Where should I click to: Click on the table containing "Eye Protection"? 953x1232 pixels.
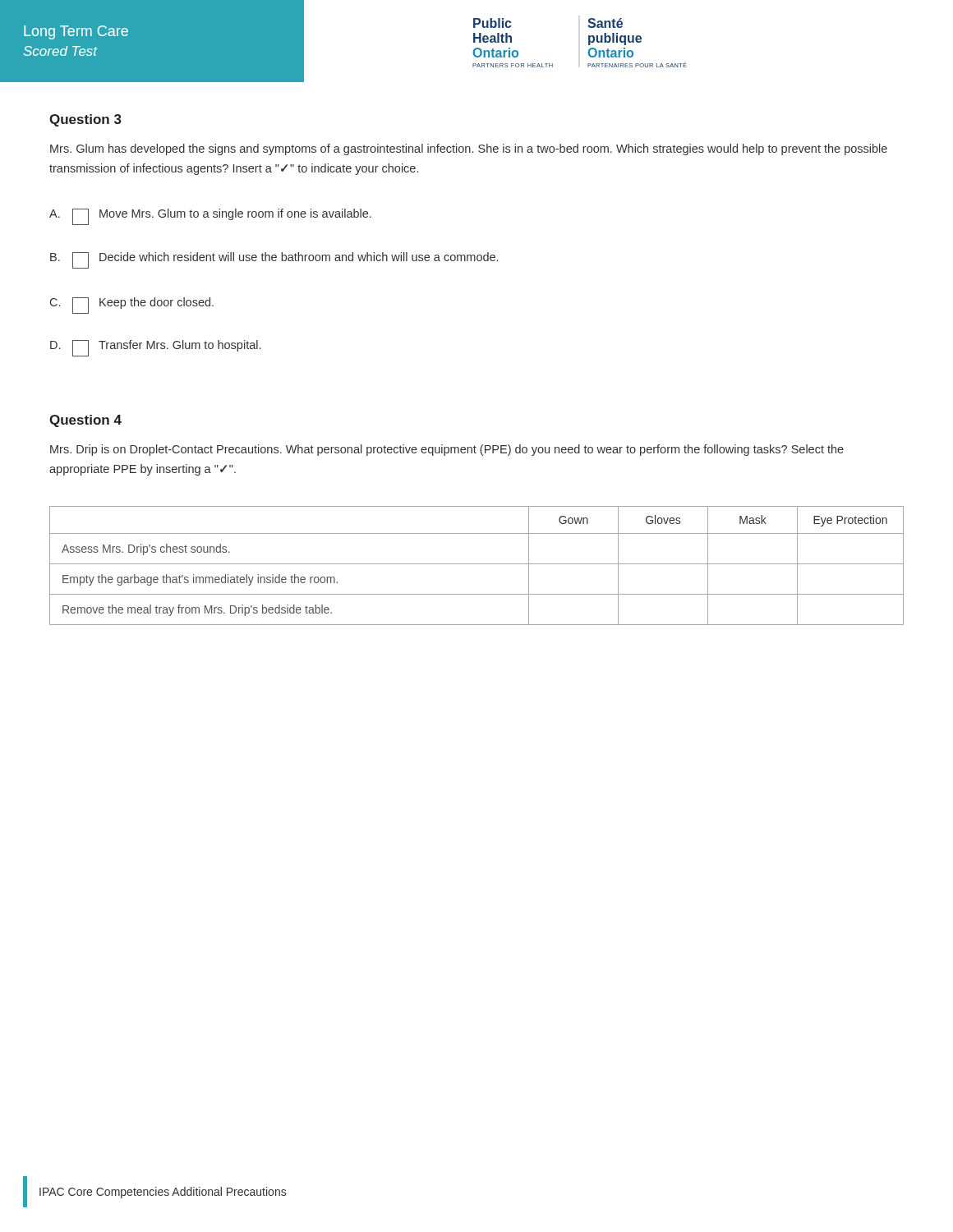point(476,565)
